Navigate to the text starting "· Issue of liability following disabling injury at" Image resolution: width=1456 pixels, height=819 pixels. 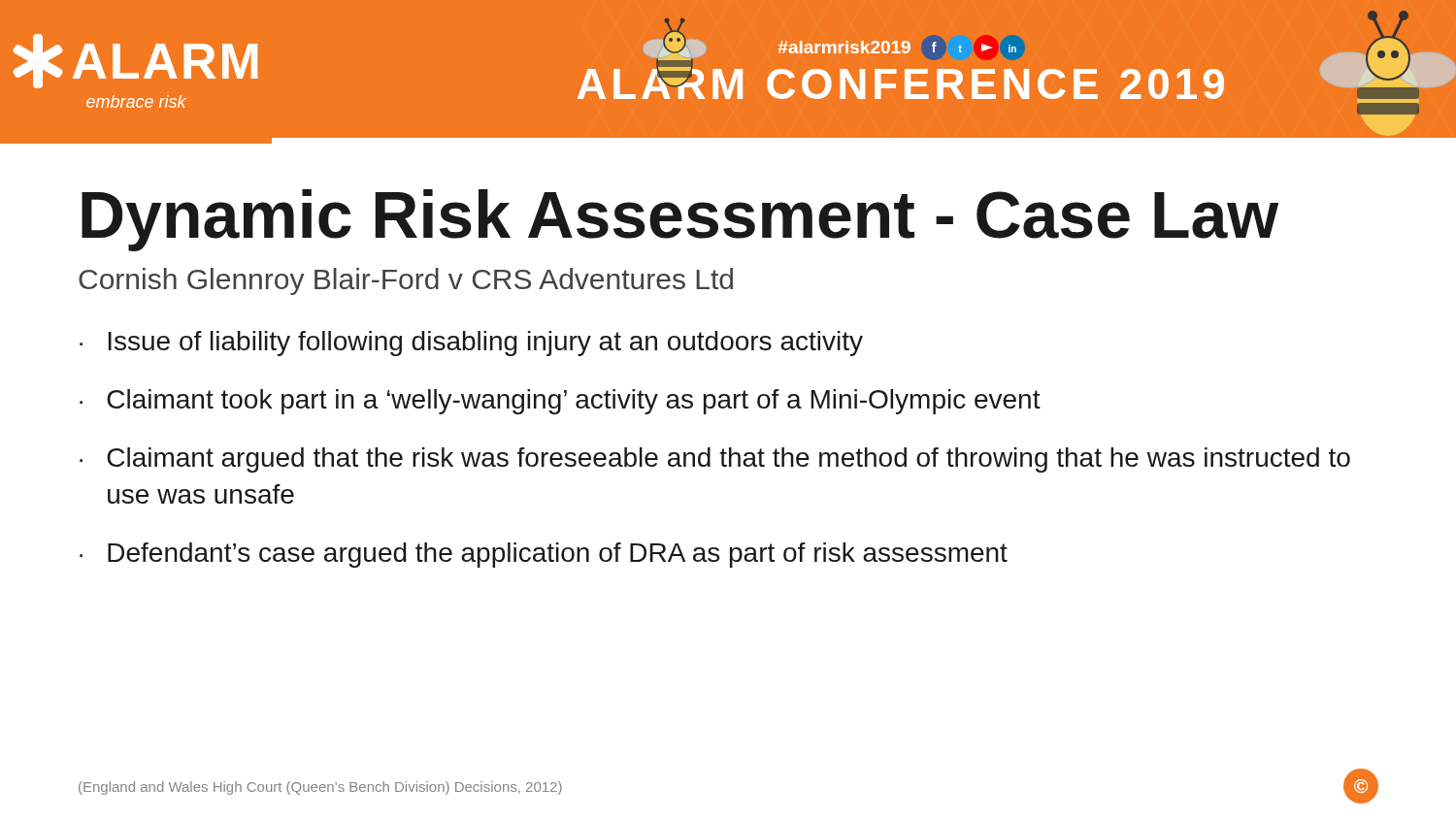pos(470,341)
